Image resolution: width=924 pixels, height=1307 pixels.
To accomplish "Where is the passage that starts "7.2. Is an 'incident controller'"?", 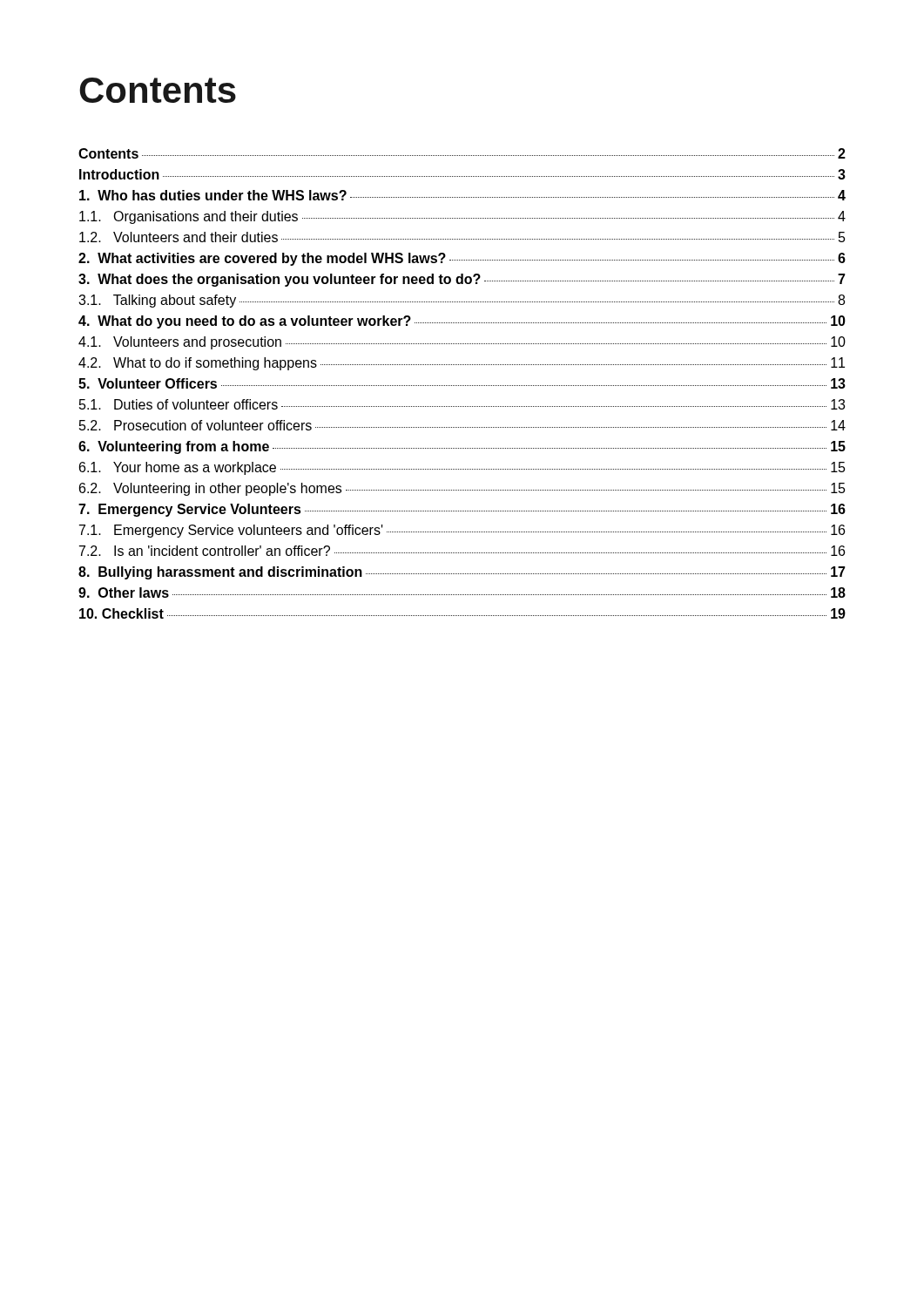I will 462,552.
